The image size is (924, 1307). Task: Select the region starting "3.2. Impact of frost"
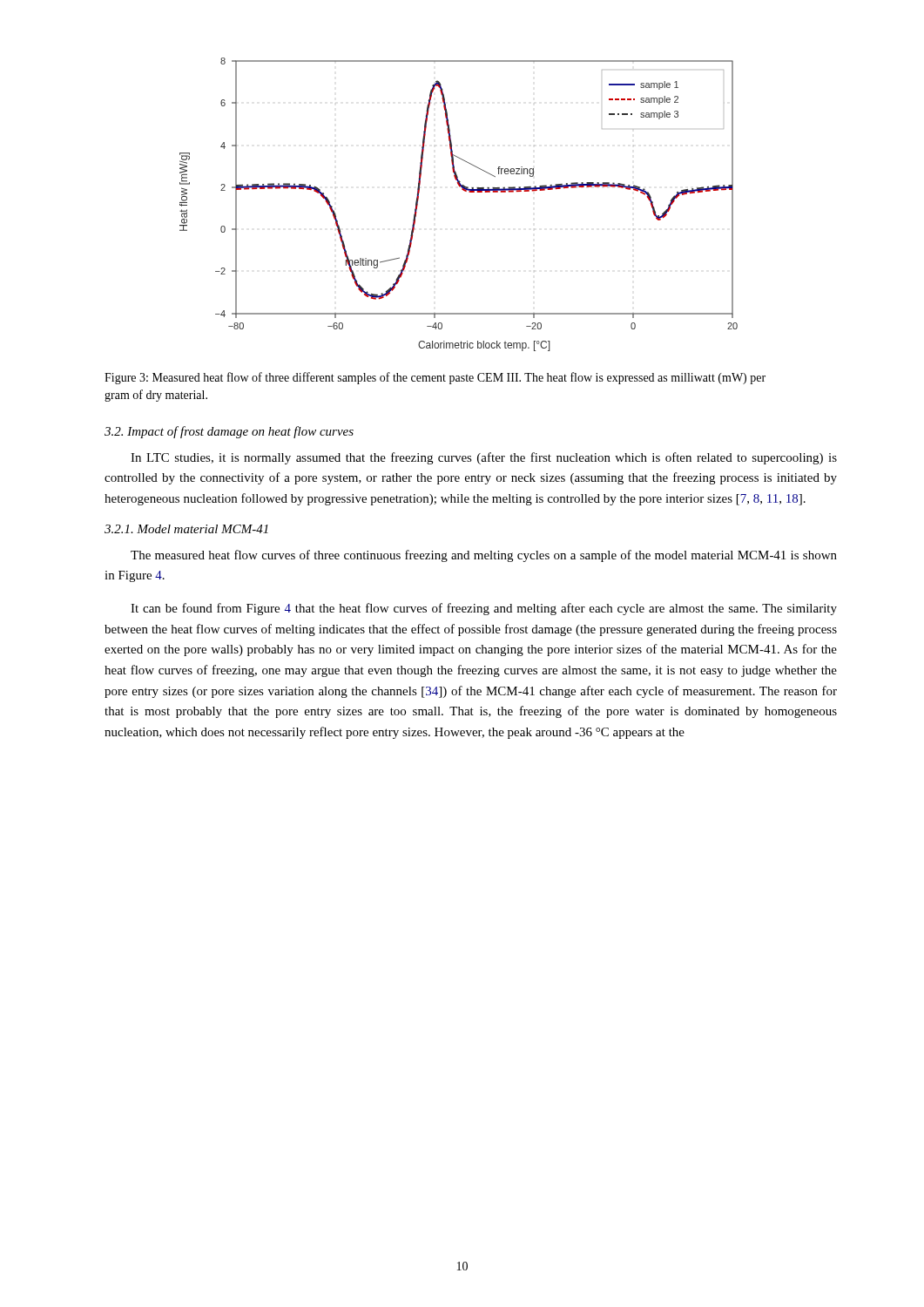229,431
